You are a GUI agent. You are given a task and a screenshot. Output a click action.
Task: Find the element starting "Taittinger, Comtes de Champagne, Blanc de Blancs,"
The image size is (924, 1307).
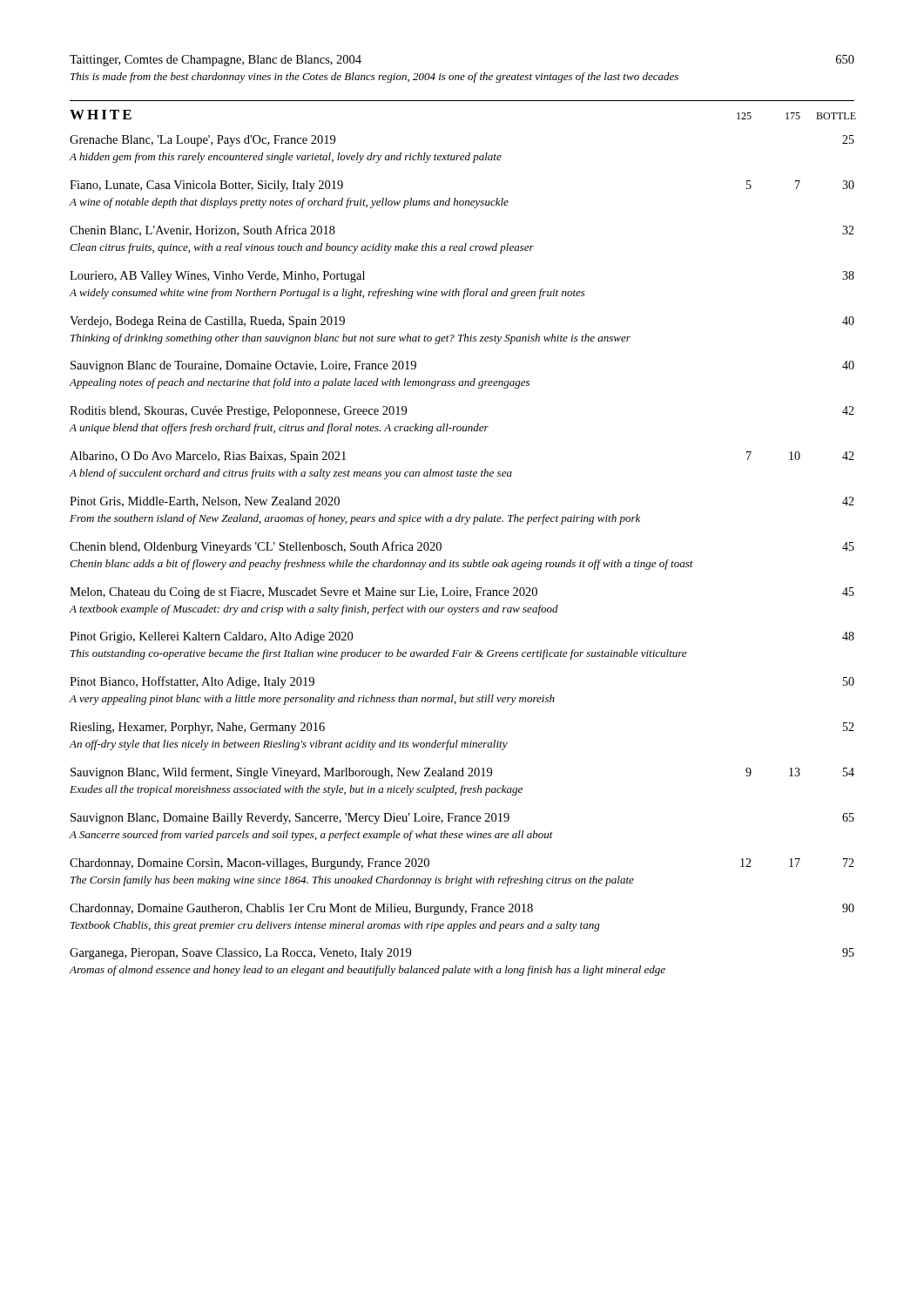click(462, 68)
